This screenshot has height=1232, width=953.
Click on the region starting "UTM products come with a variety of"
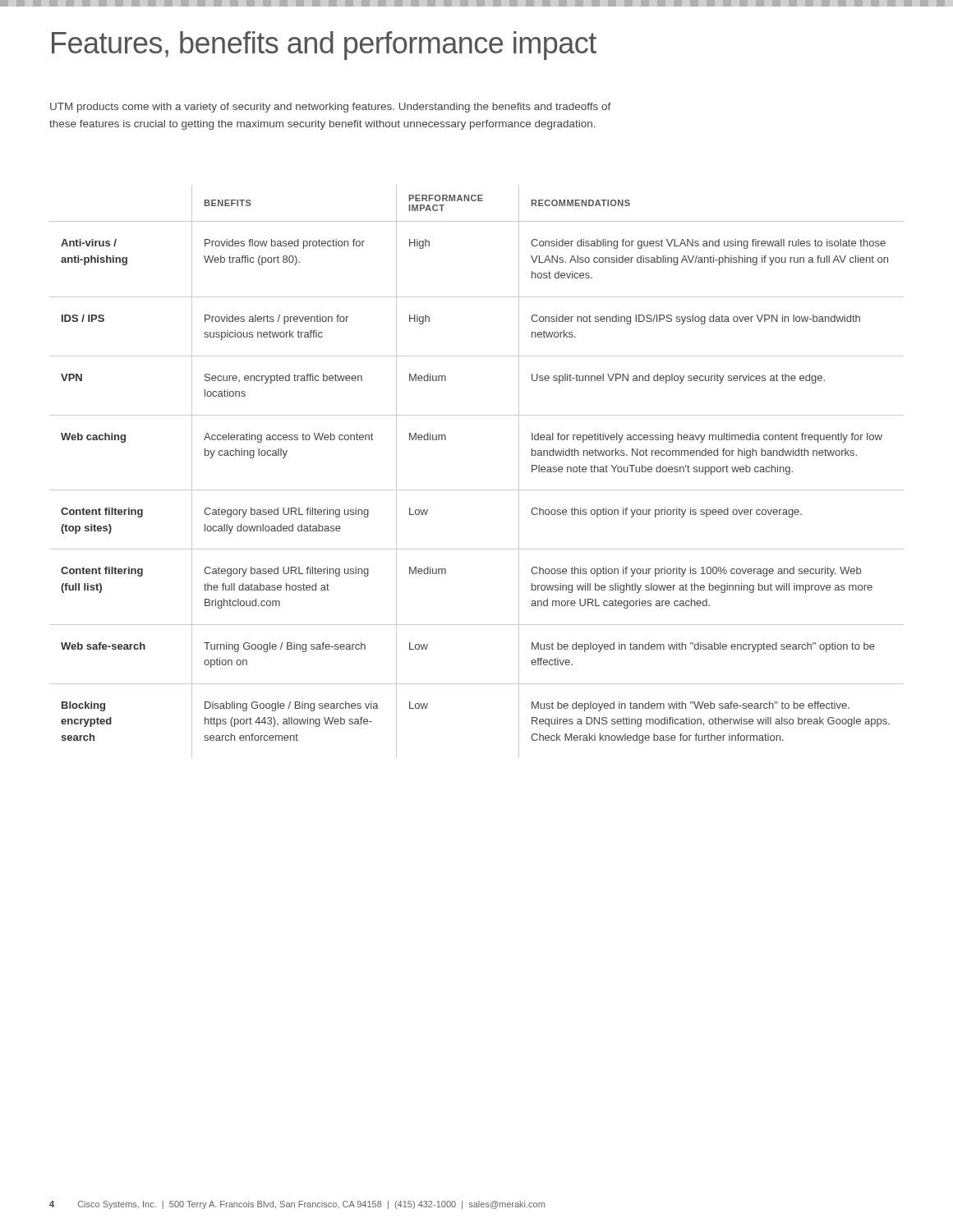(330, 115)
